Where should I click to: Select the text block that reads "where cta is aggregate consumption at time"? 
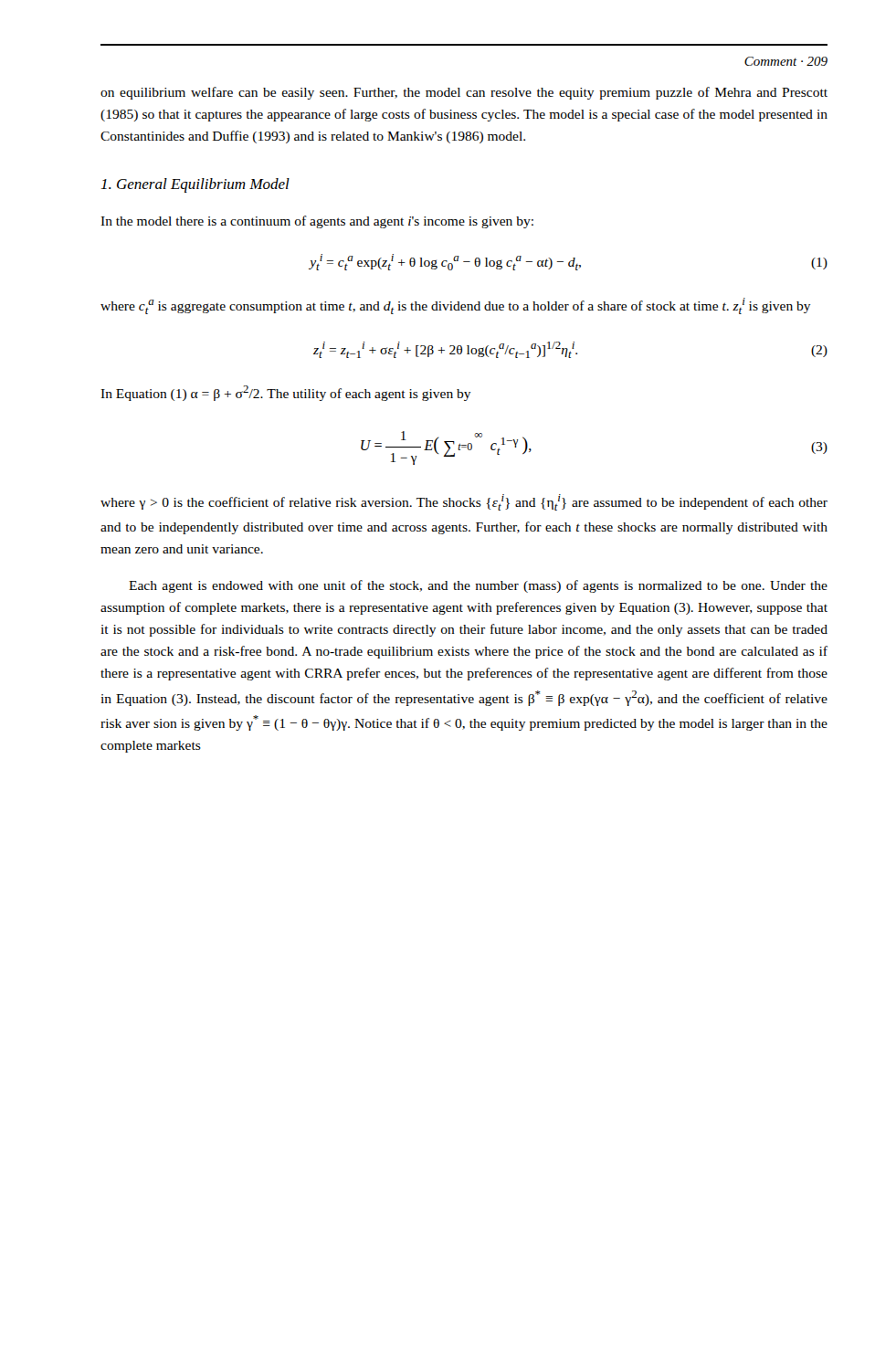456,306
